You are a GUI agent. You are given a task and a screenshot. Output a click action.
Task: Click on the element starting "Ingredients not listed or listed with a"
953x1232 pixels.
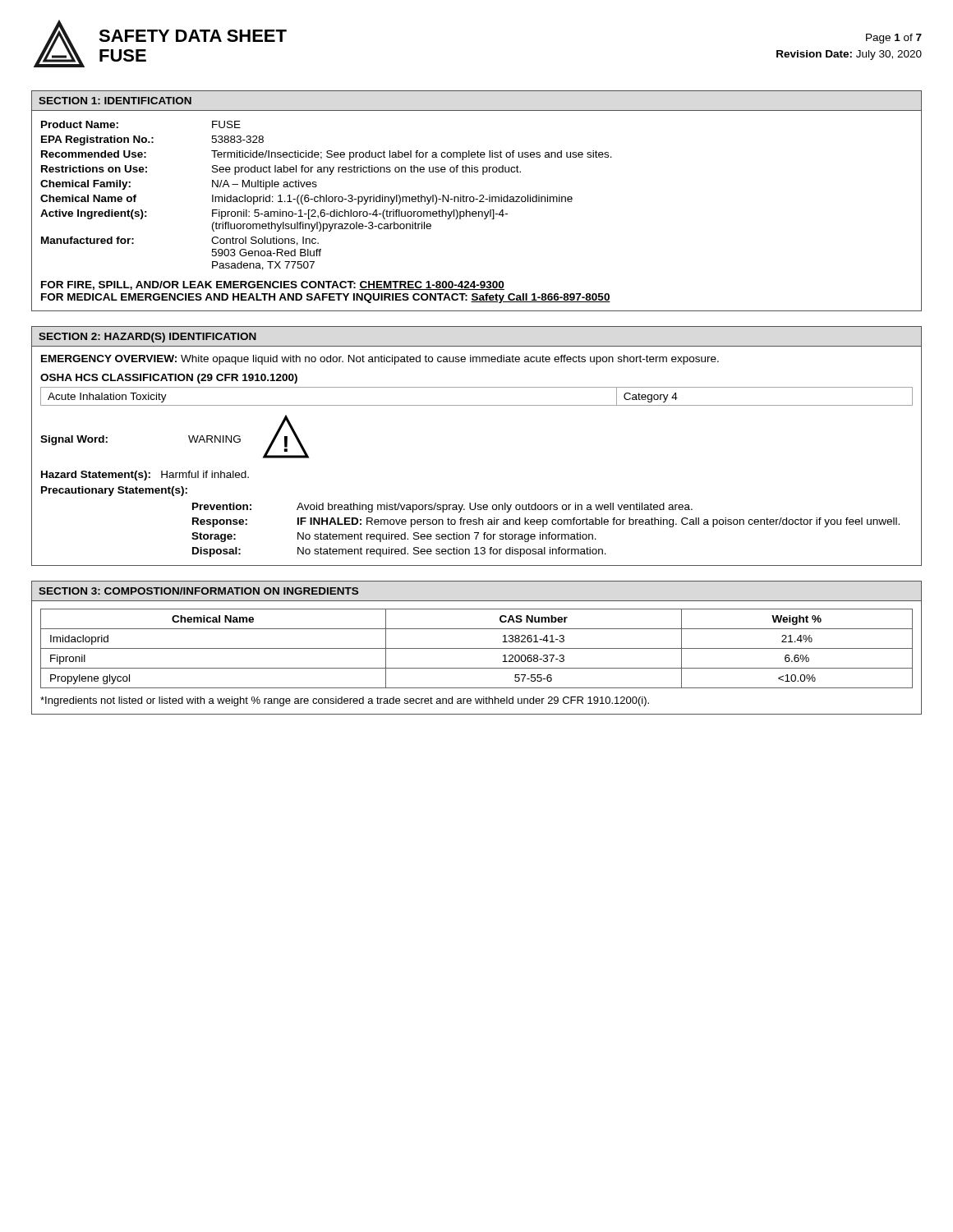(x=345, y=700)
